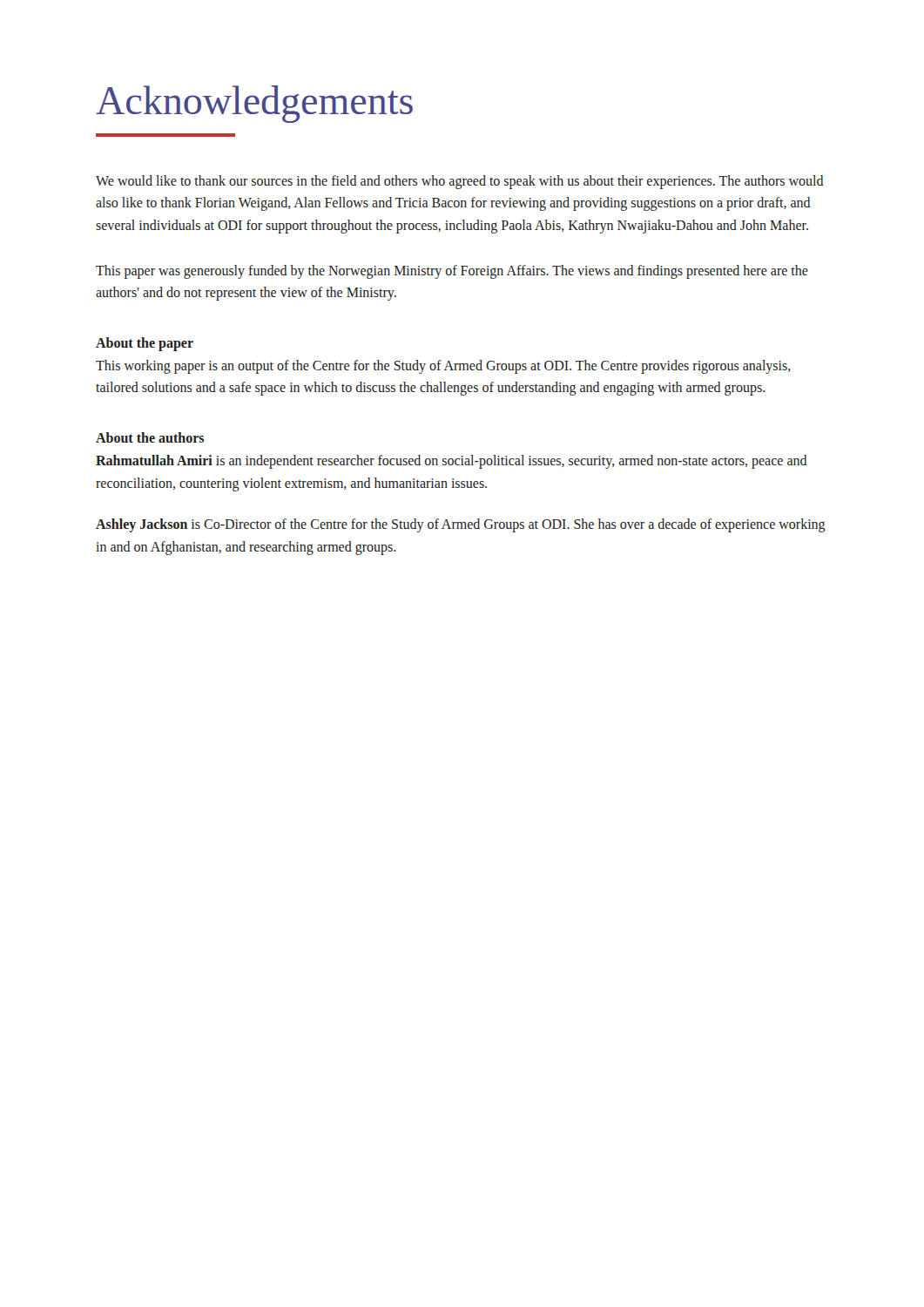The height and width of the screenshot is (1307, 924).
Task: Select the region starting "This working paper is"
Action: pyautogui.click(x=443, y=377)
